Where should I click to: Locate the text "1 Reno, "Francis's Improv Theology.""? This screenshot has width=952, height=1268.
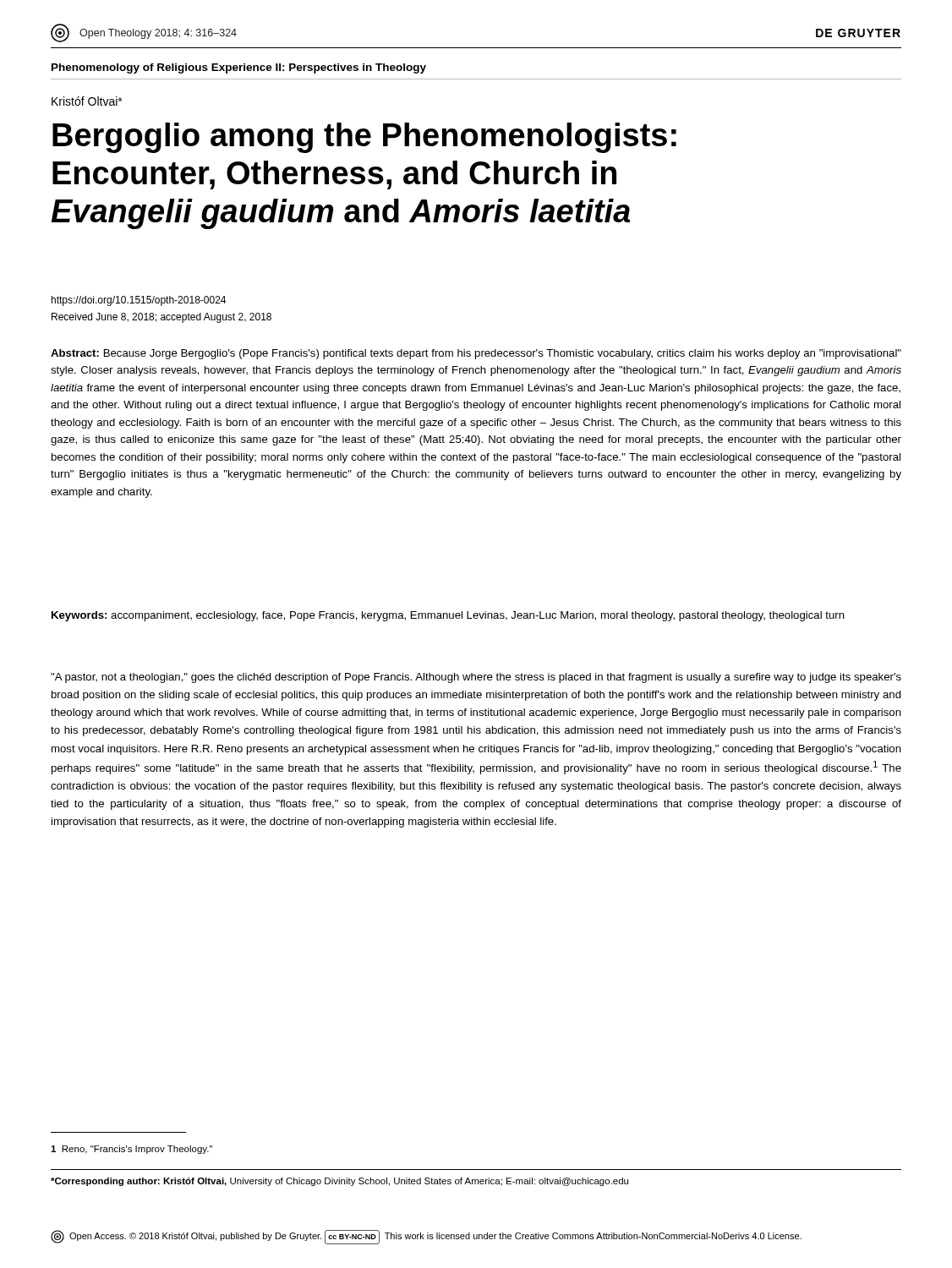pos(132,1149)
